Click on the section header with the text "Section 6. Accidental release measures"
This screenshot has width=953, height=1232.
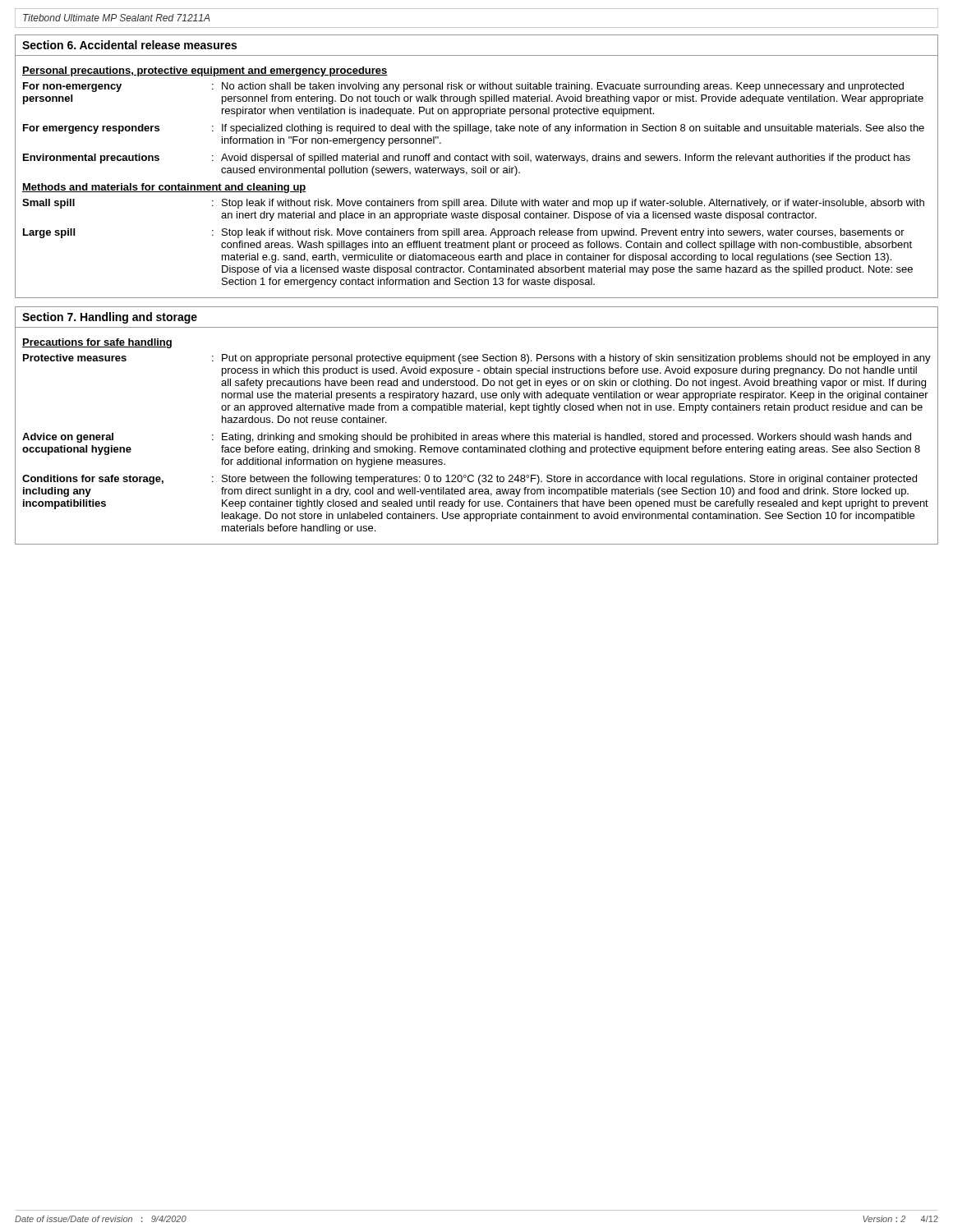[130, 45]
